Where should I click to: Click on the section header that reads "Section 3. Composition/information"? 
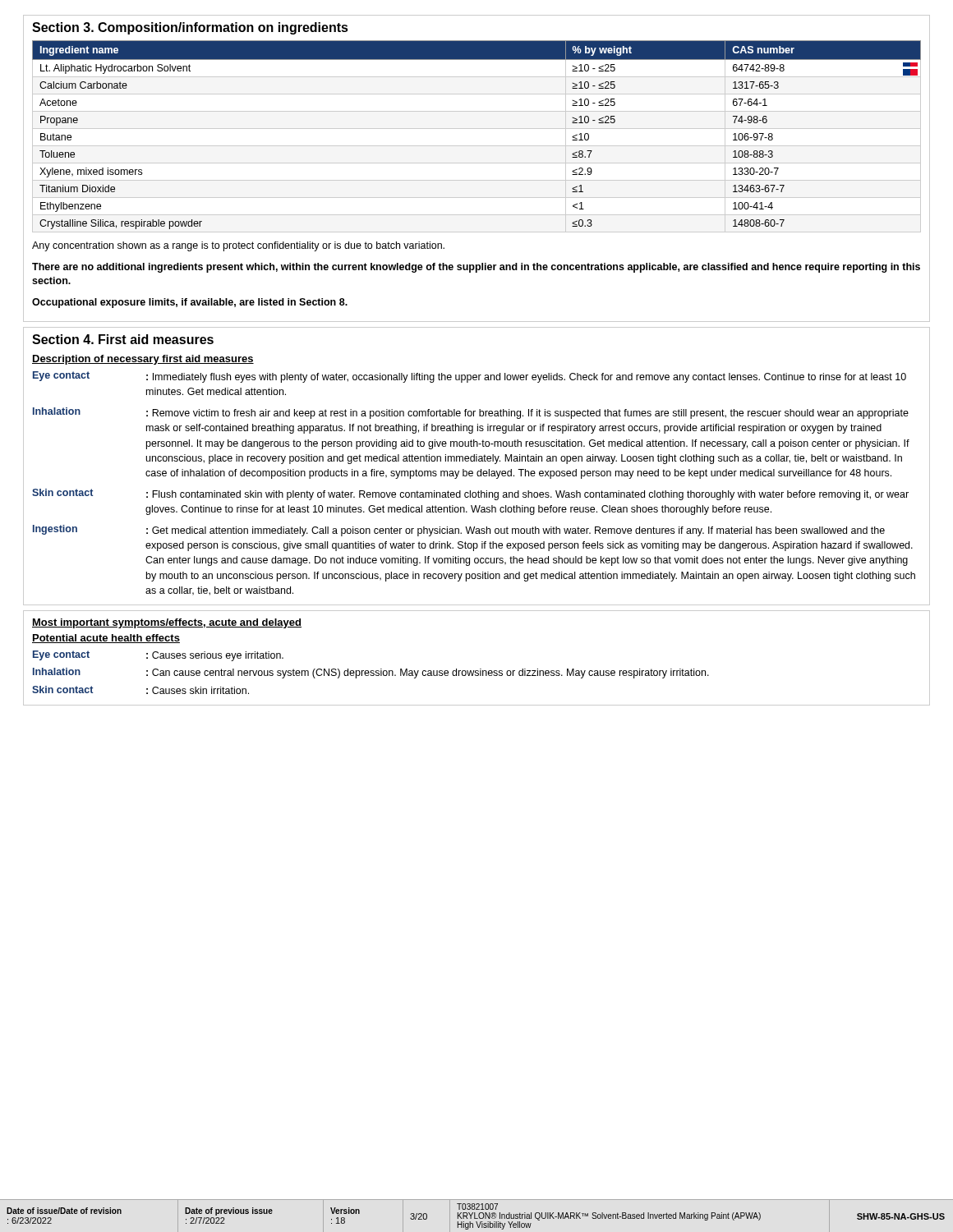[476, 165]
